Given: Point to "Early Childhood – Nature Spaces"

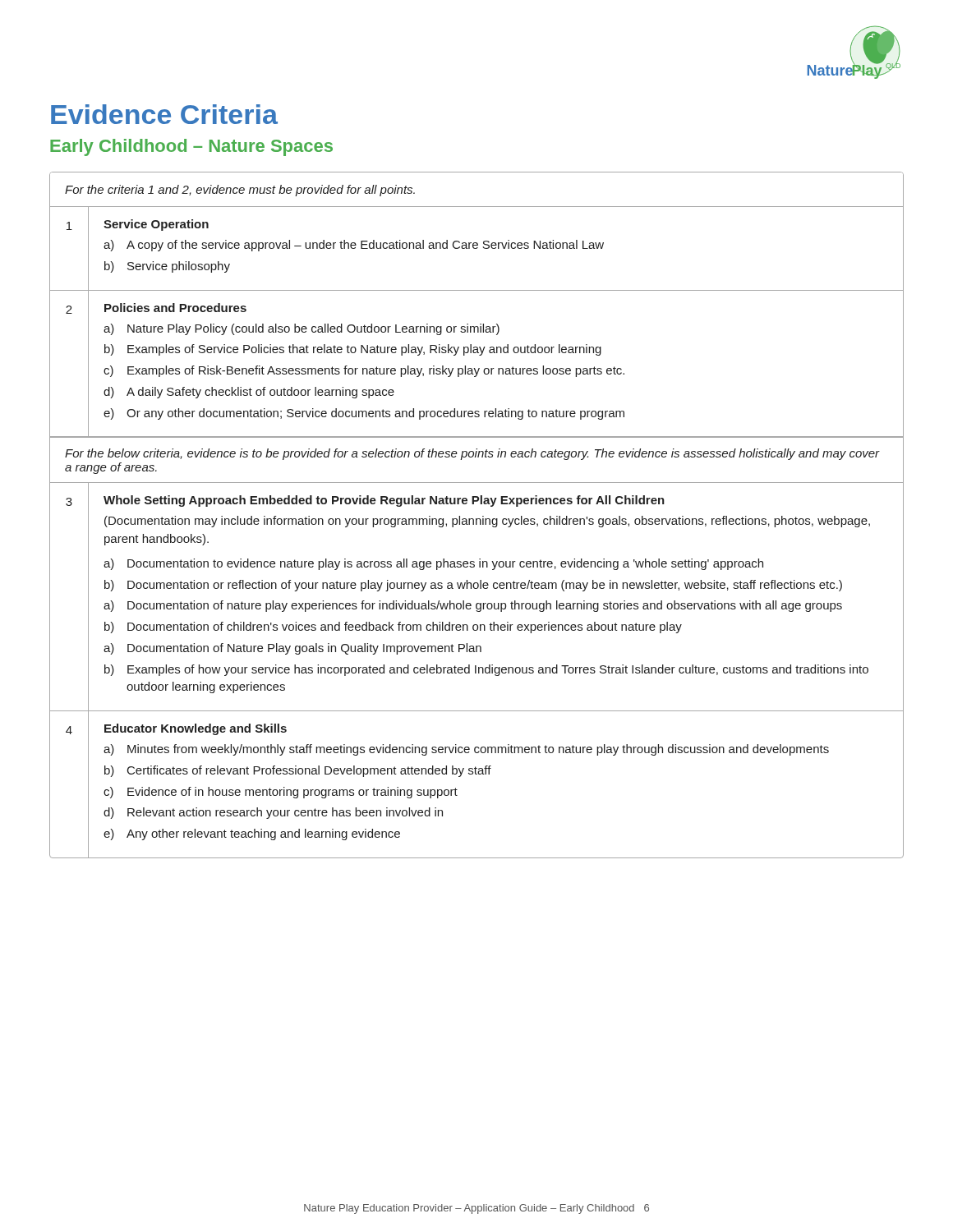Looking at the screenshot, I should 191,146.
